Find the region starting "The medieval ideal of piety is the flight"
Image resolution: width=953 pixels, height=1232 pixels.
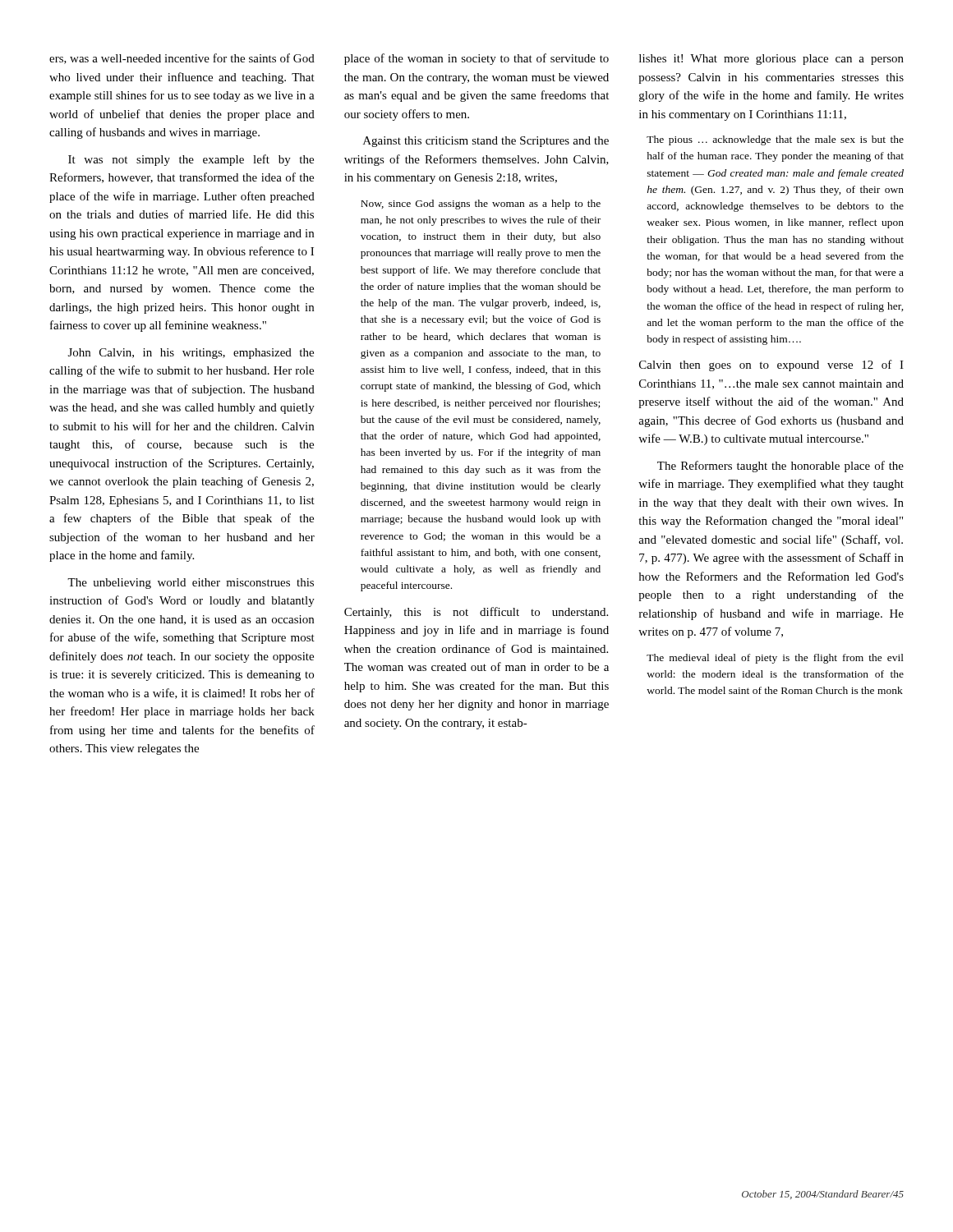(x=775, y=674)
